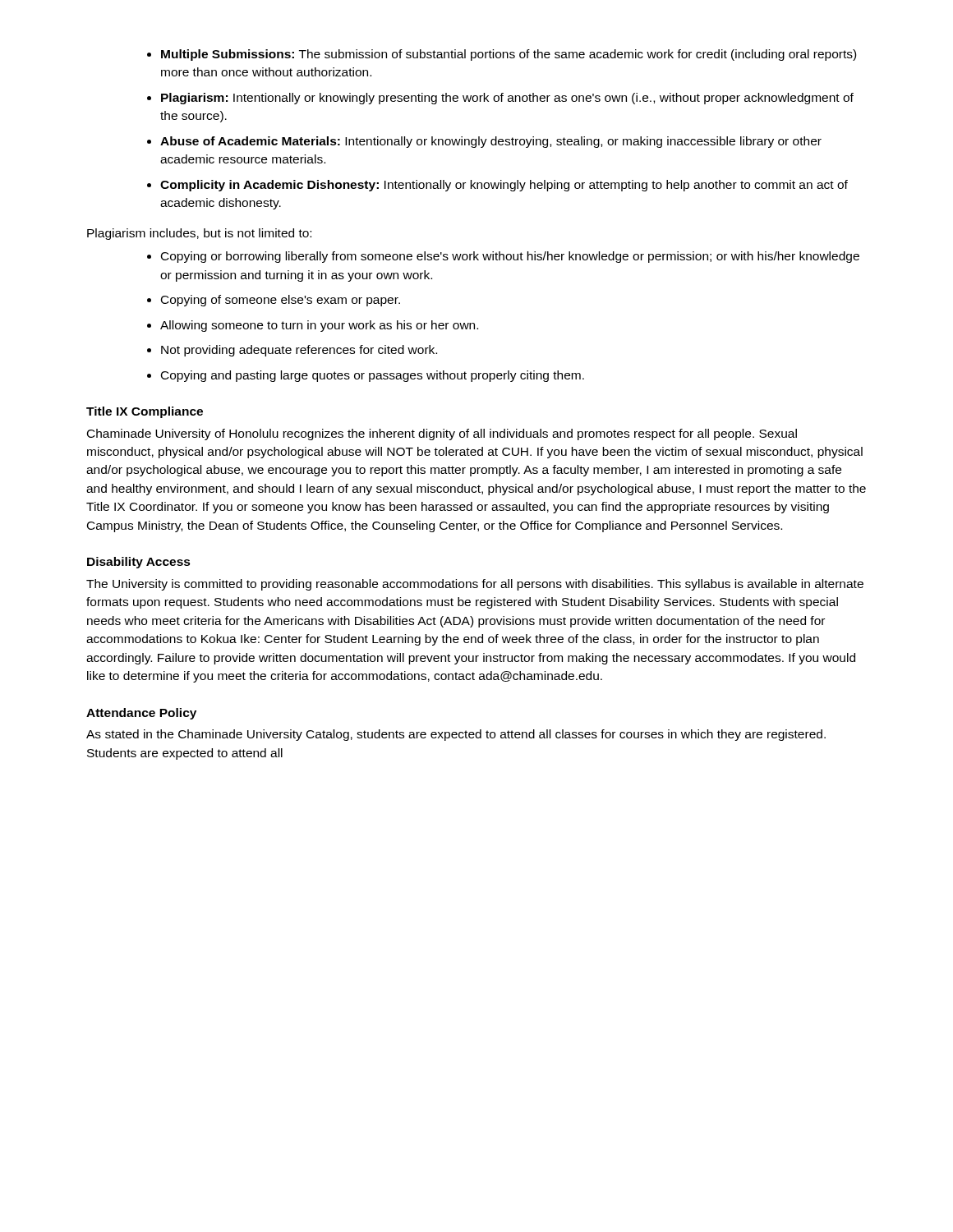953x1232 pixels.
Task: Click on the region starting "Copying of someone else's"
Action: pos(281,299)
